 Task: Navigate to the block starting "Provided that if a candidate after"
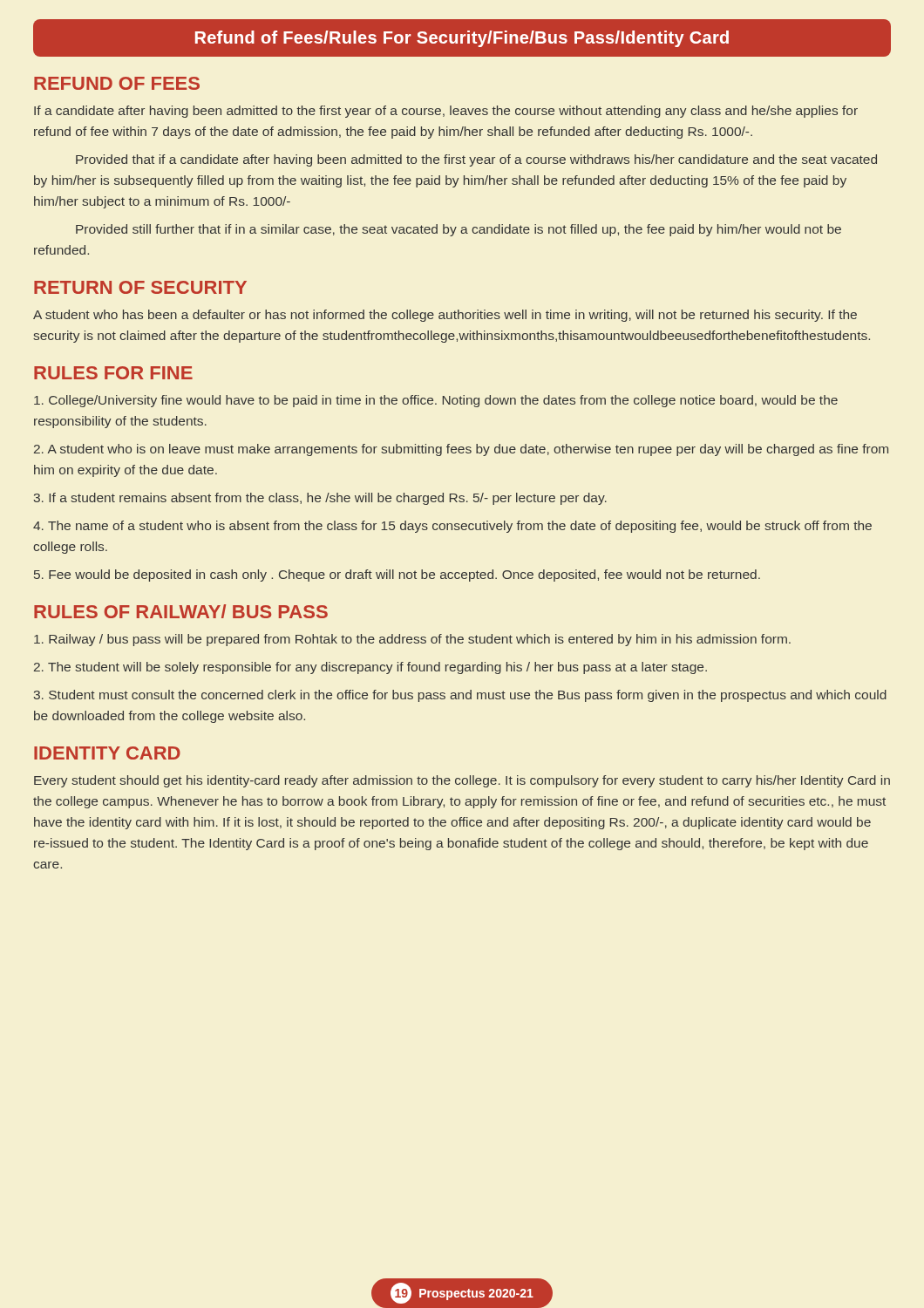[455, 180]
